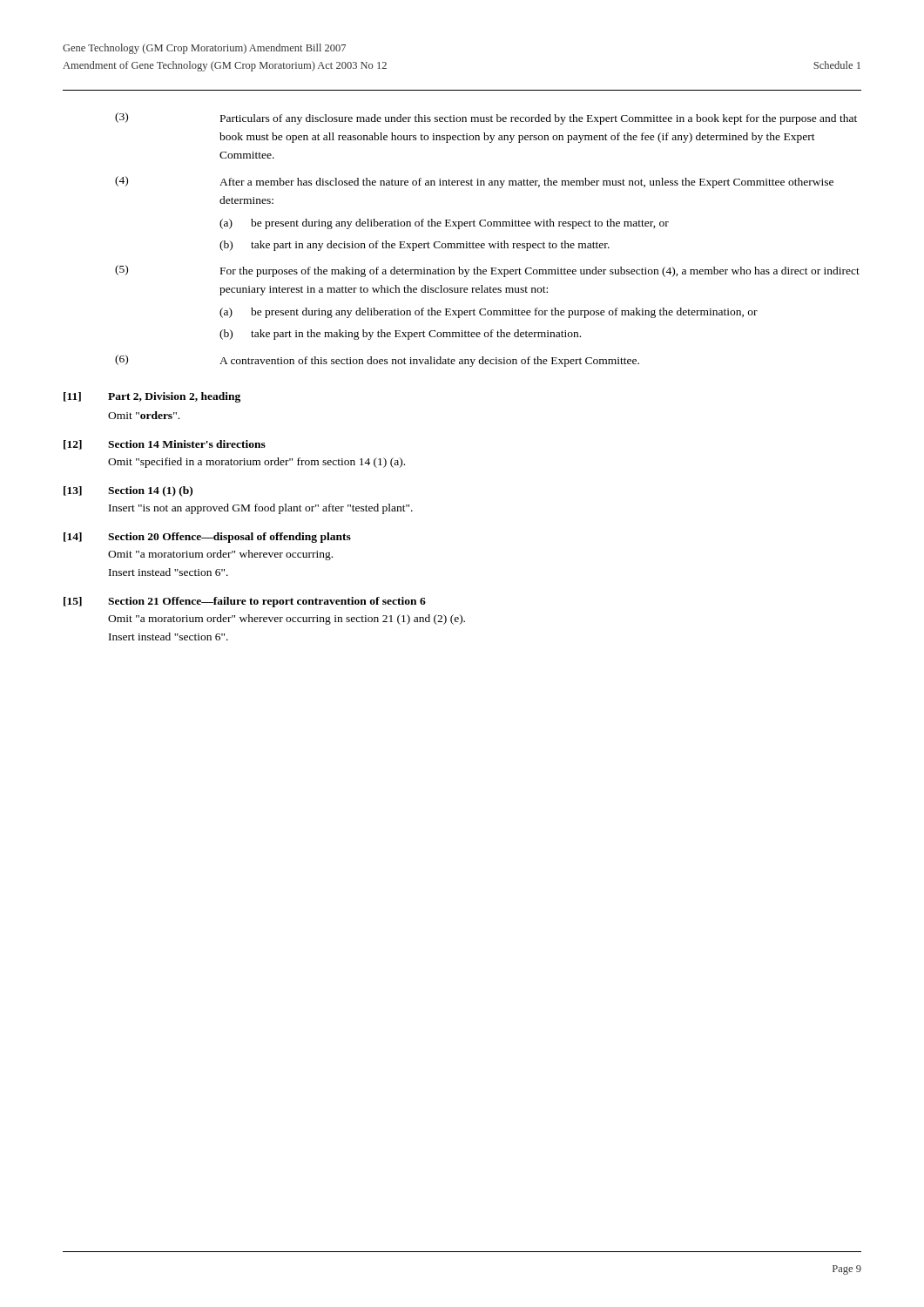Select the text block starting "(5) For the purposes of the making of"
The height and width of the screenshot is (1307, 924).
pos(462,303)
